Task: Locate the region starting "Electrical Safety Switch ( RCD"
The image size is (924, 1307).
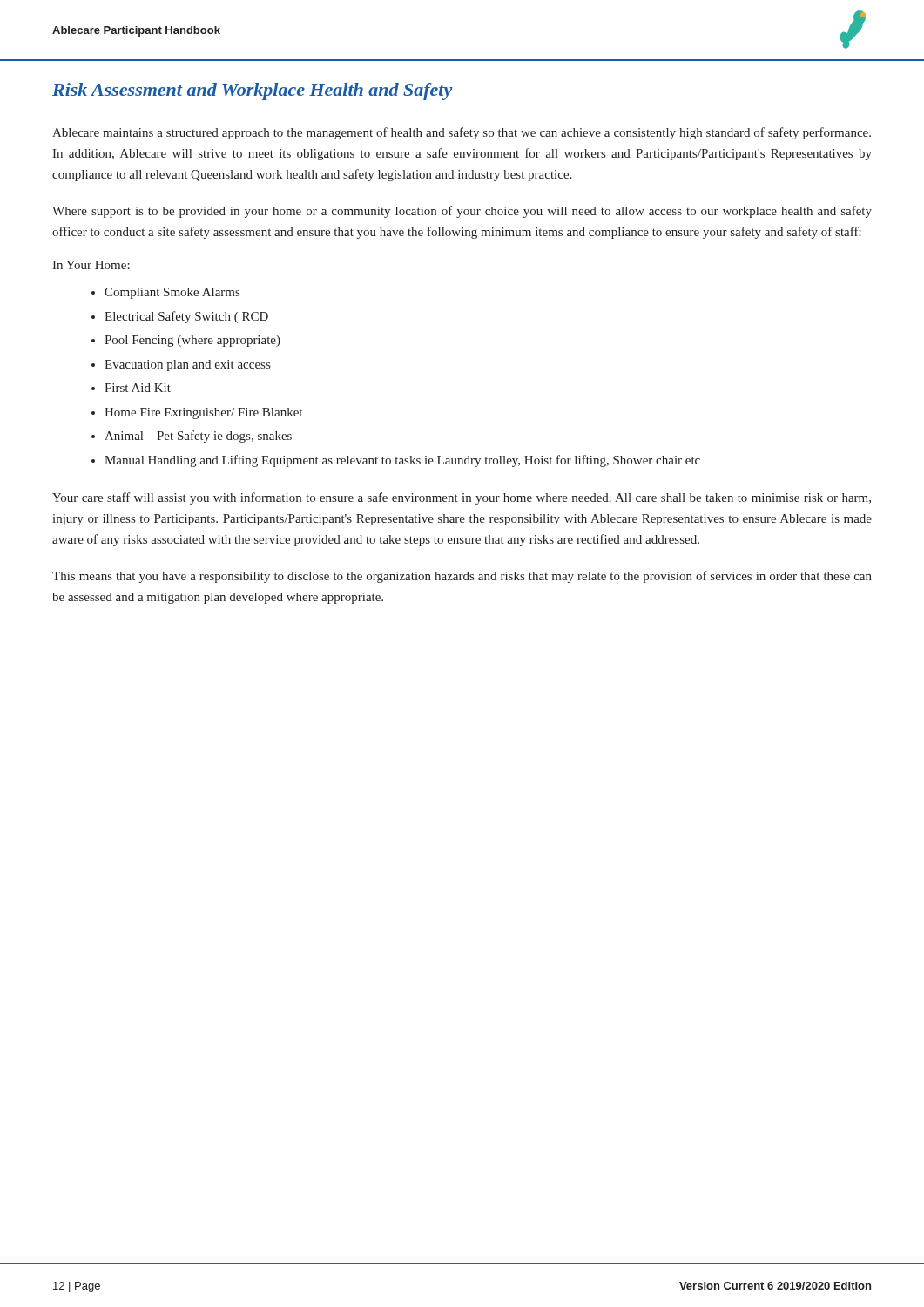Action: [x=187, y=316]
